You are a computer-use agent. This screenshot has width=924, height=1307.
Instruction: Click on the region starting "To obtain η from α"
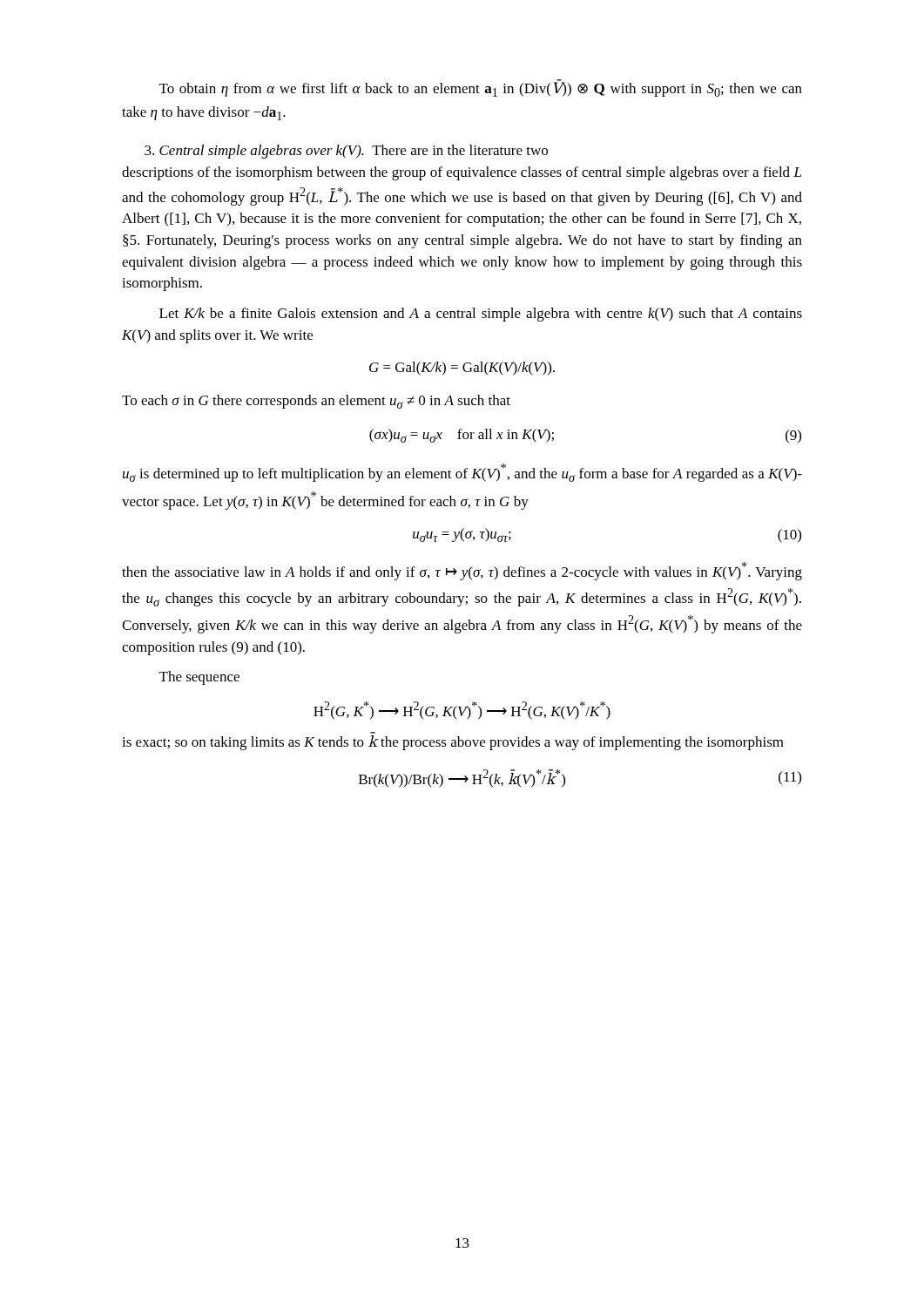tap(462, 102)
